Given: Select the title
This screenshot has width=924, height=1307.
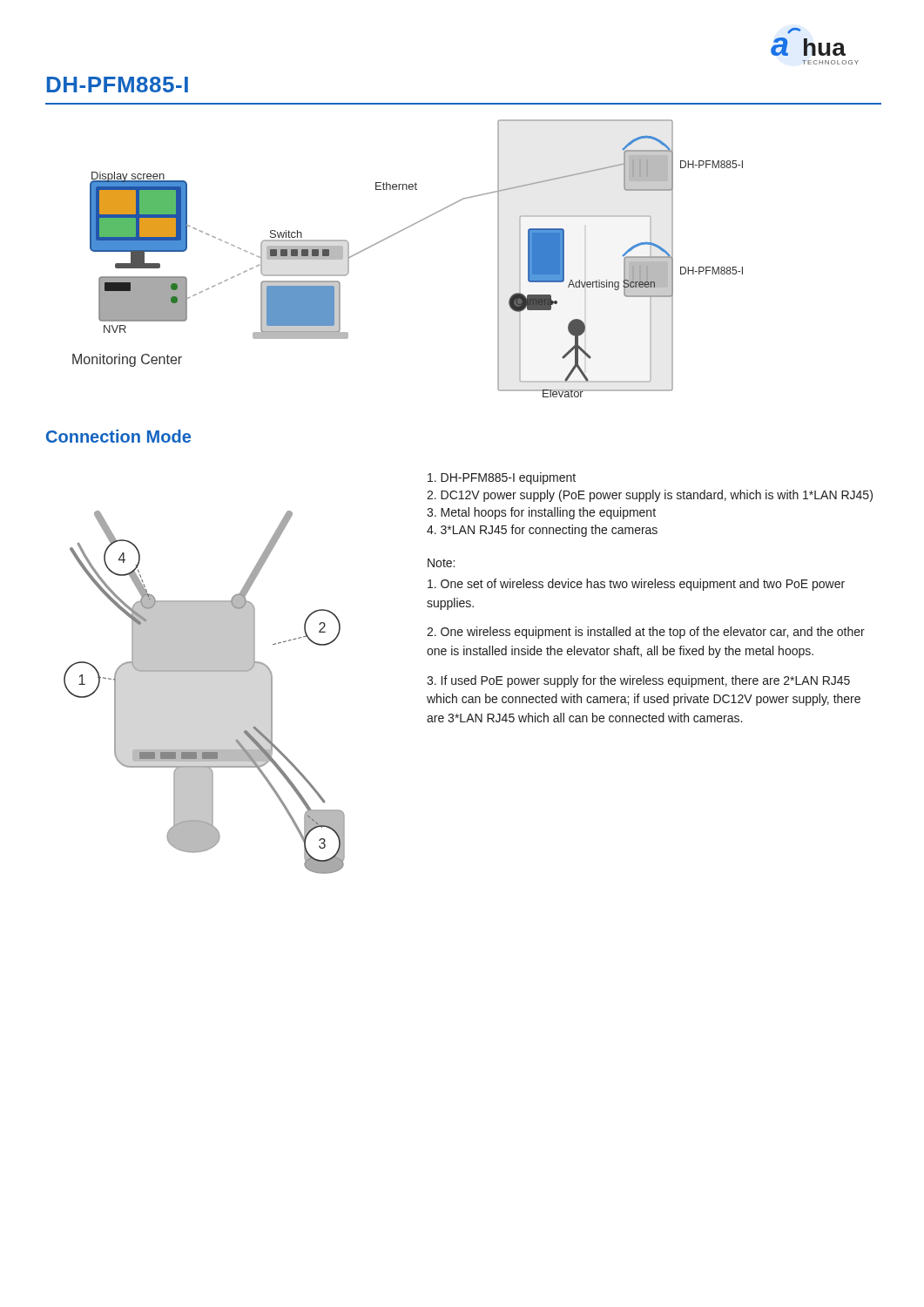Looking at the screenshot, I should point(117,85).
